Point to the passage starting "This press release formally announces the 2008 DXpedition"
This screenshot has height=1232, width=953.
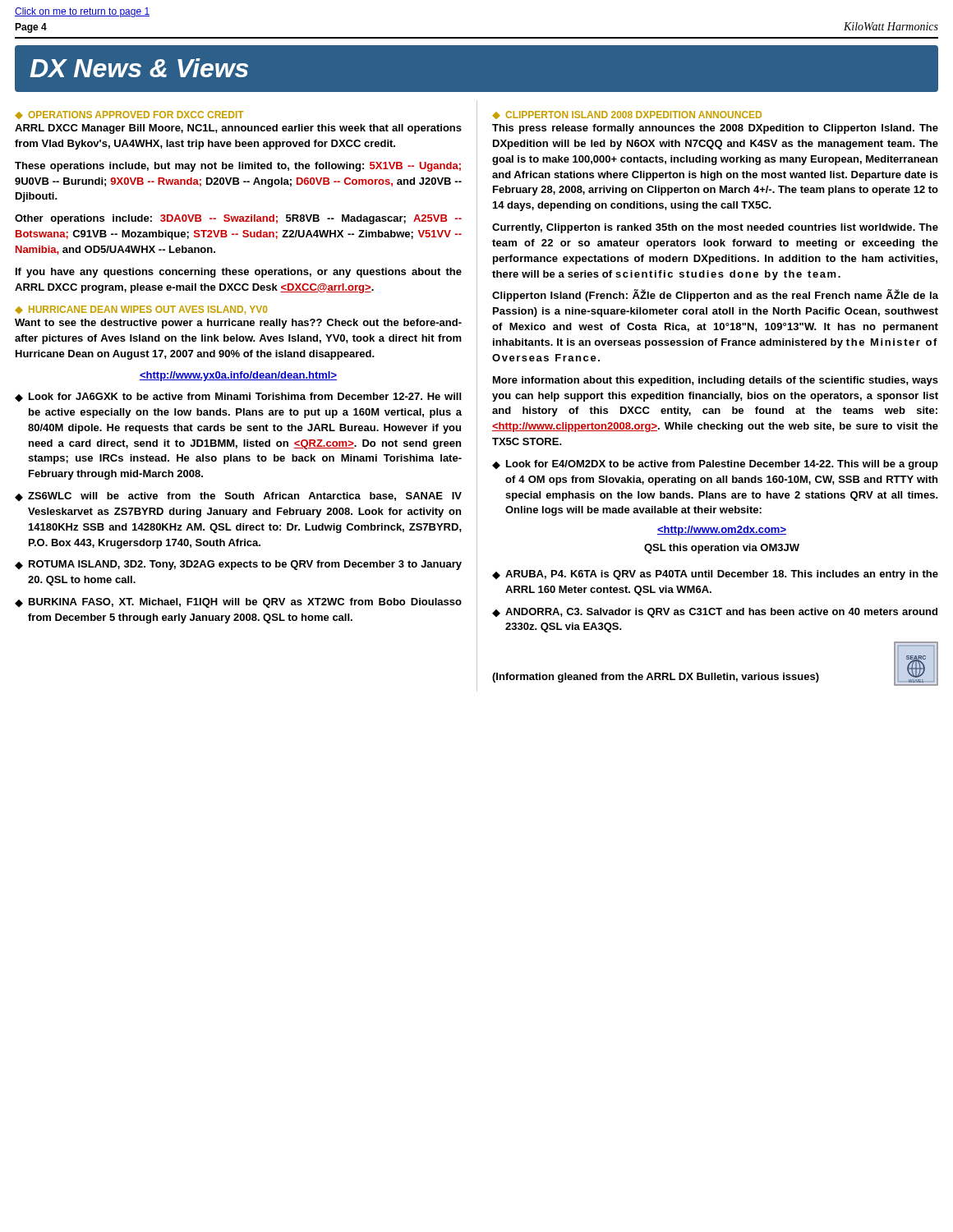coord(715,167)
